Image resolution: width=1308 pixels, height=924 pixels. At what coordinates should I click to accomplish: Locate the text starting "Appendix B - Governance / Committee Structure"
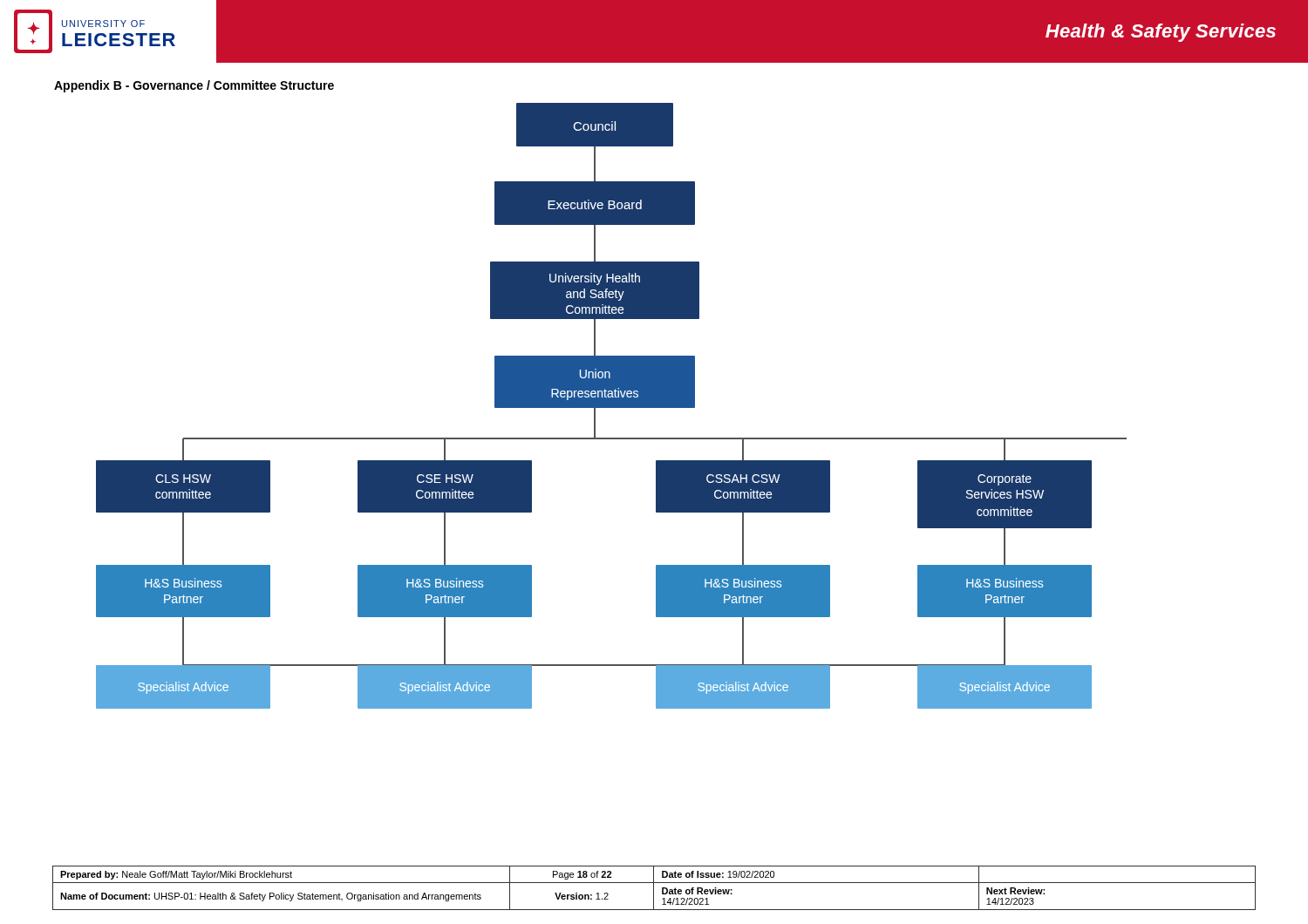194,85
